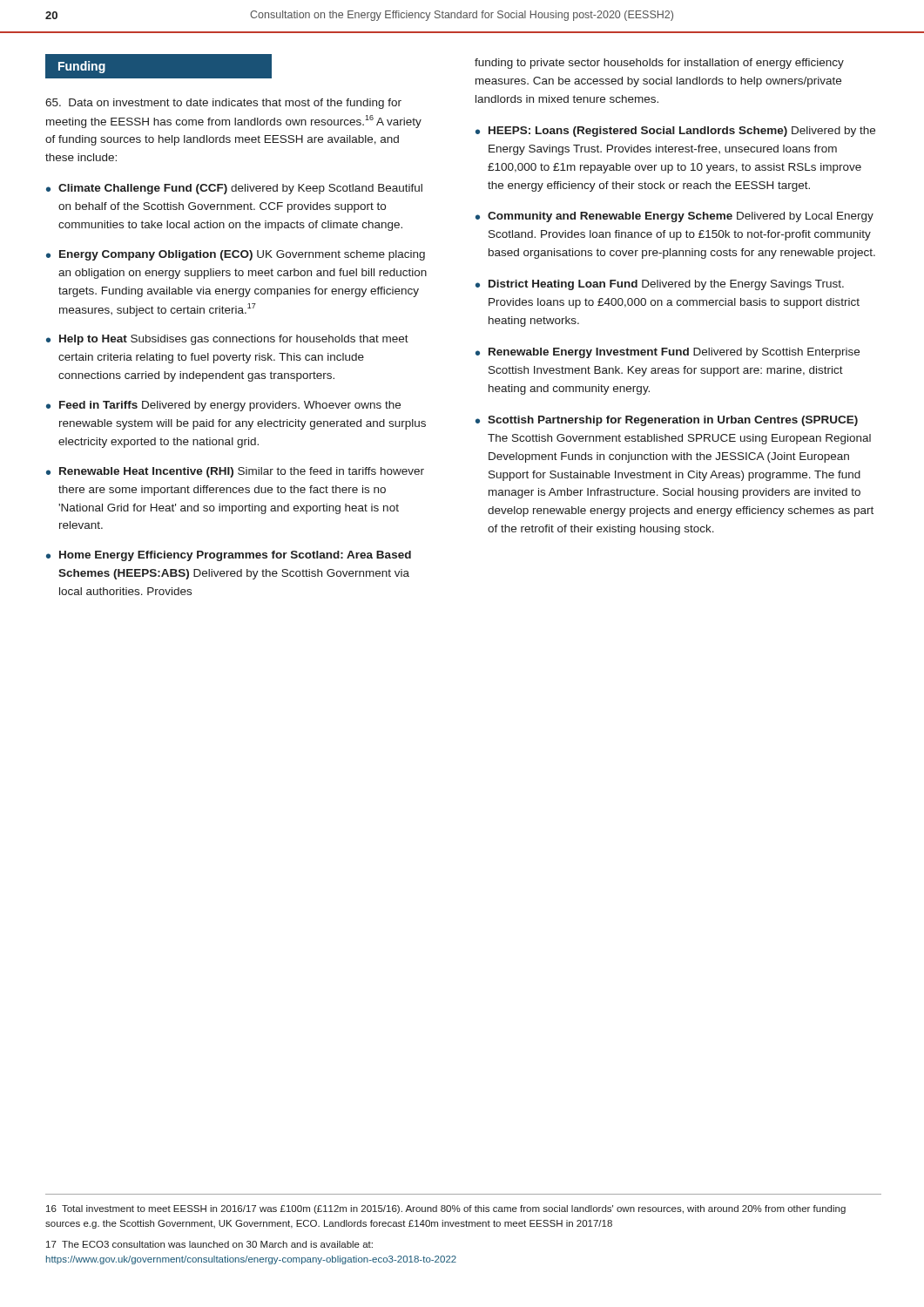Image resolution: width=924 pixels, height=1307 pixels.
Task: Point to the region starting "17 The ECO3 consultation was"
Action: click(251, 1251)
